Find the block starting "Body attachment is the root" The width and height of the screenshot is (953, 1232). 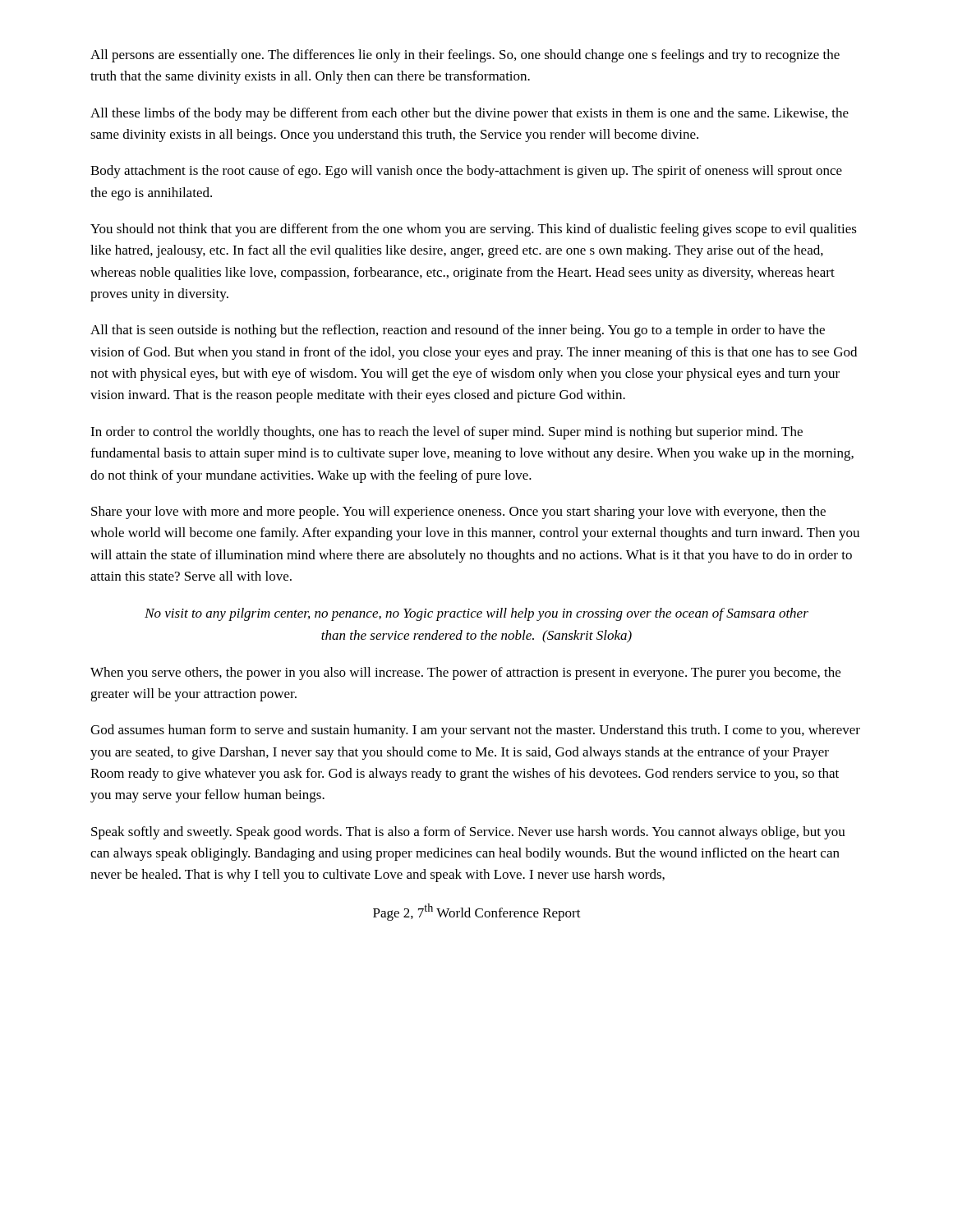pos(466,182)
